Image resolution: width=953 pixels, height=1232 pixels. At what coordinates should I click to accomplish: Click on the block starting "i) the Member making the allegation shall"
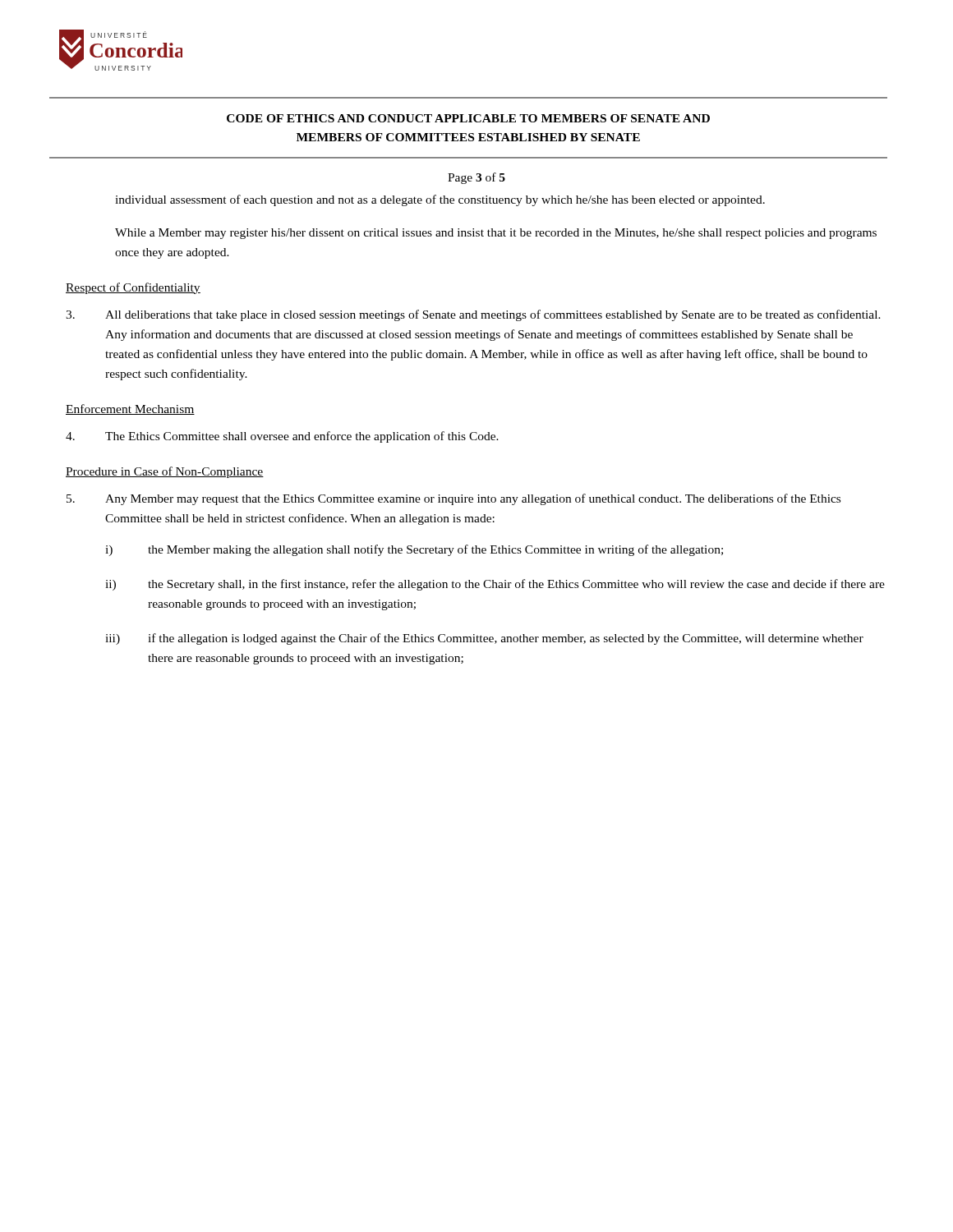click(496, 549)
